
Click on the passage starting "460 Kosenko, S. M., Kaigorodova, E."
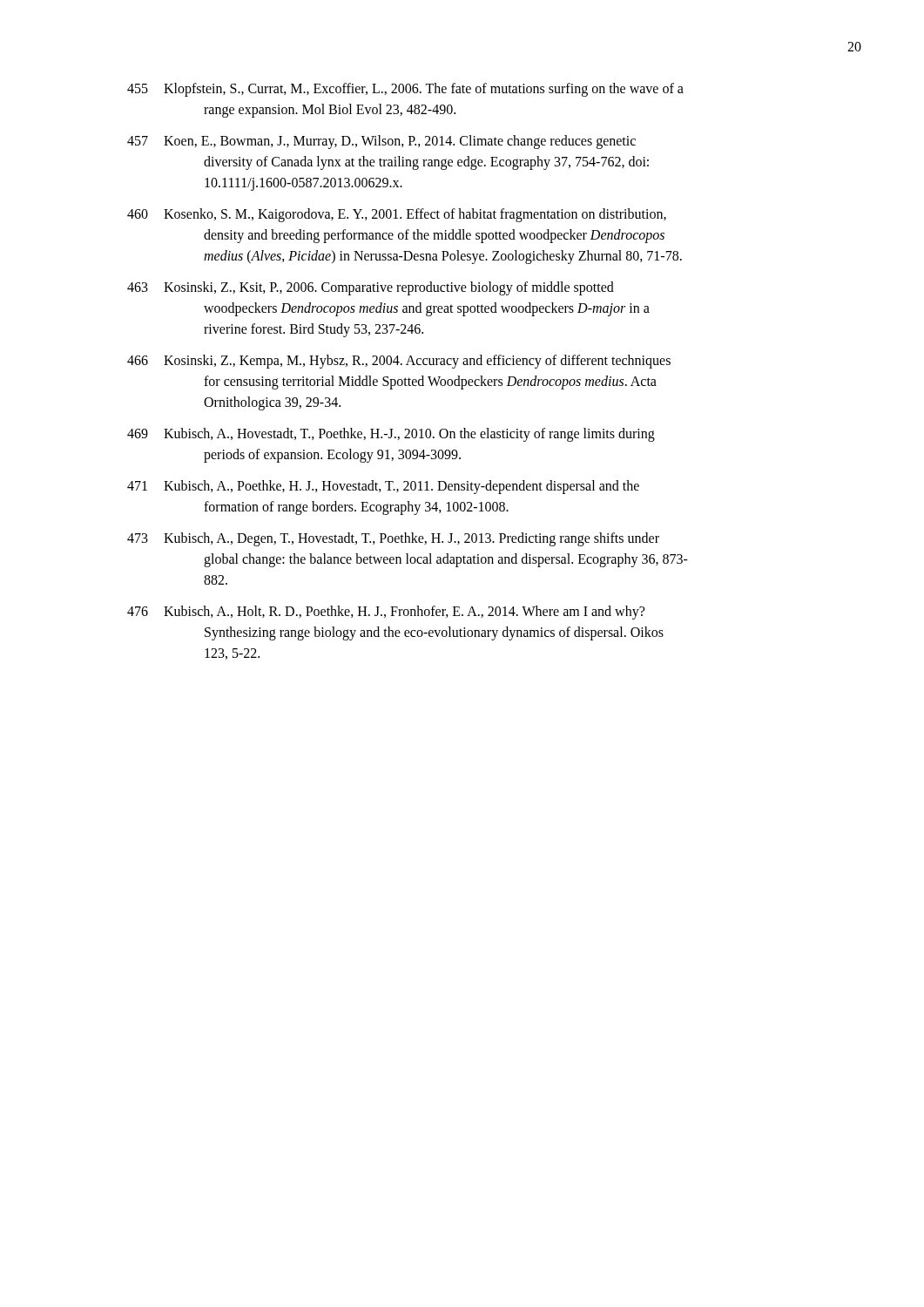pos(478,235)
